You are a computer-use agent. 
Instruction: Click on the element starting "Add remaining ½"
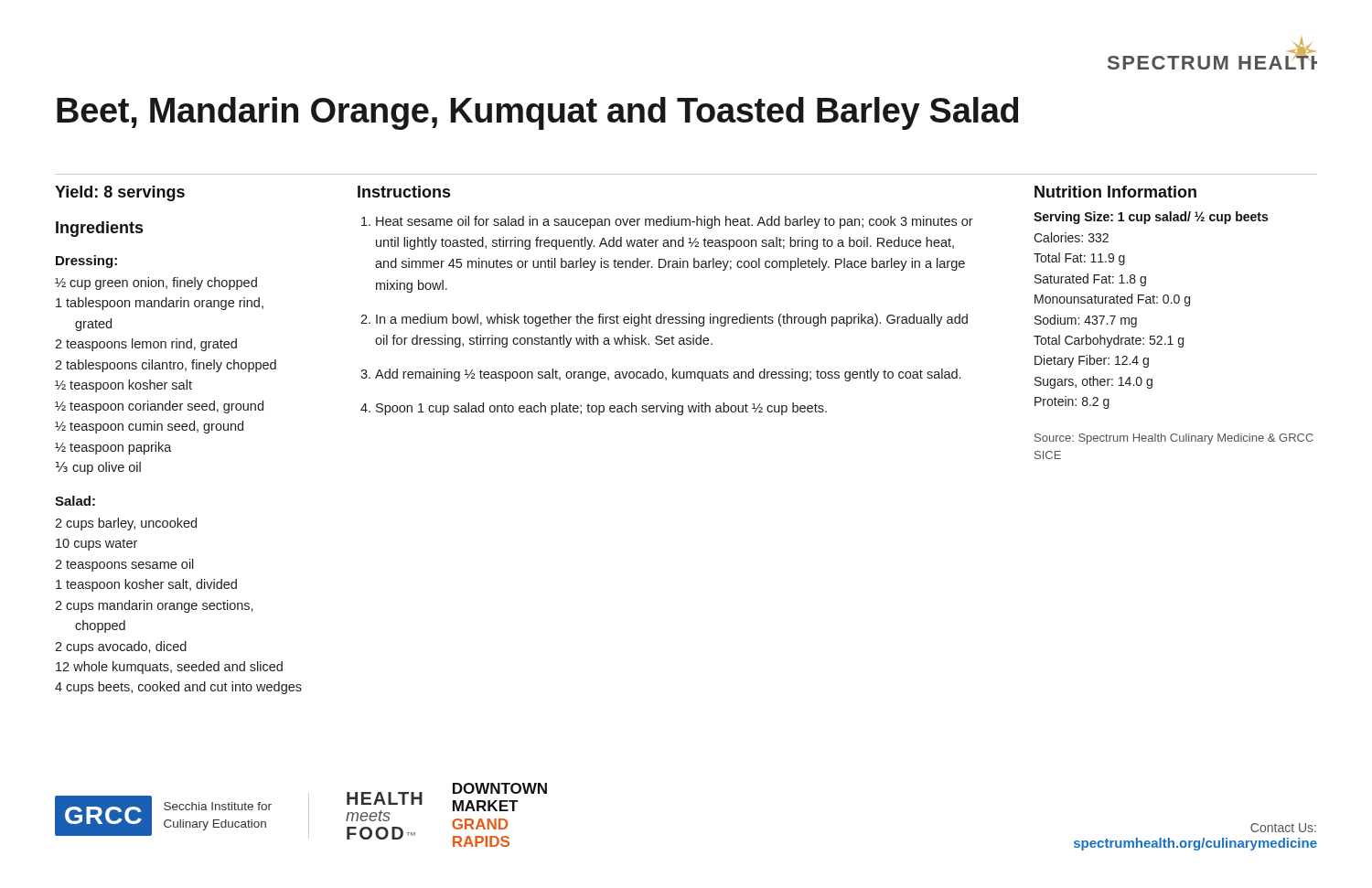pos(668,374)
